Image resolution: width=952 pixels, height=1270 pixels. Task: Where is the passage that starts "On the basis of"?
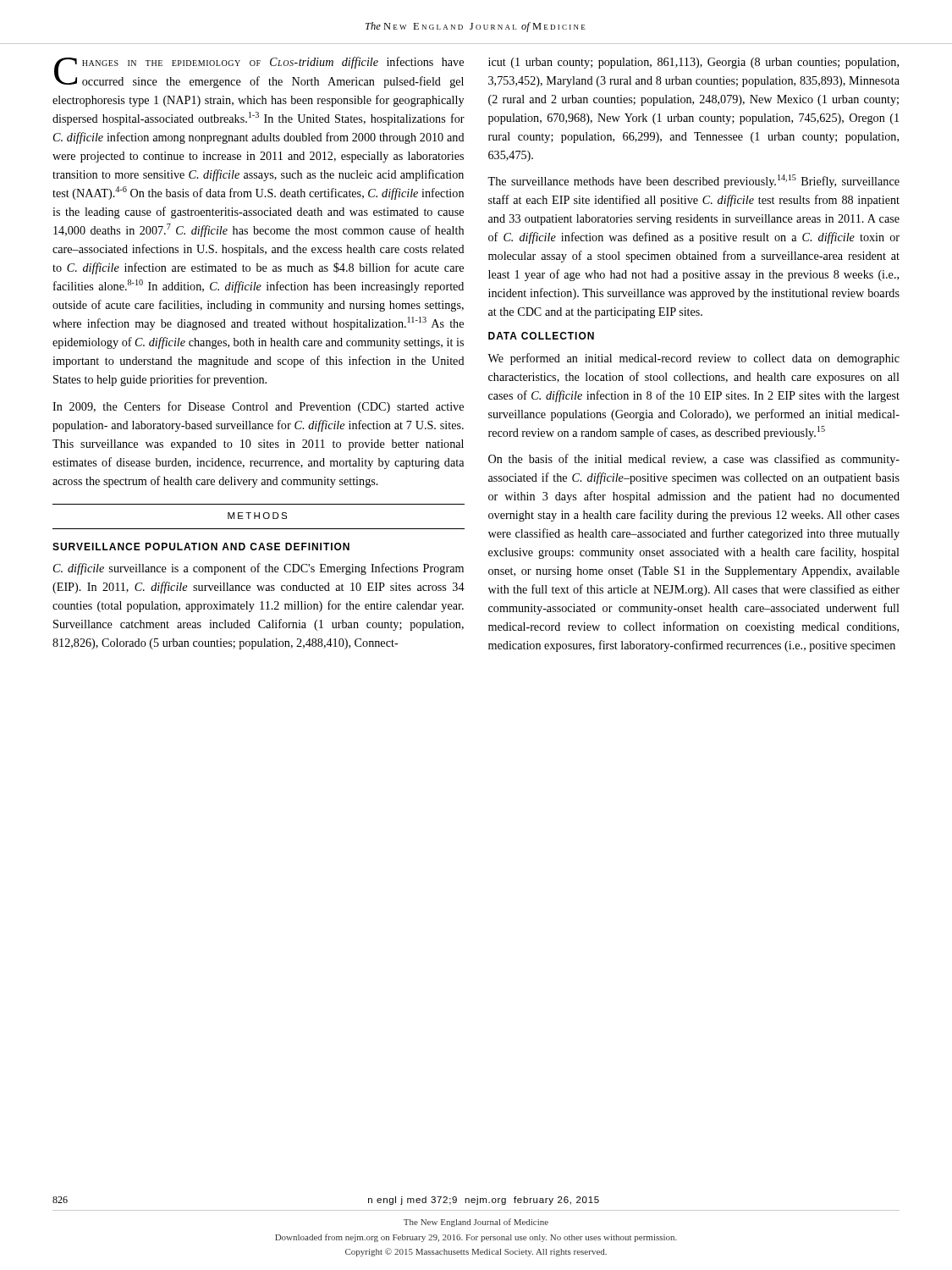tap(694, 552)
